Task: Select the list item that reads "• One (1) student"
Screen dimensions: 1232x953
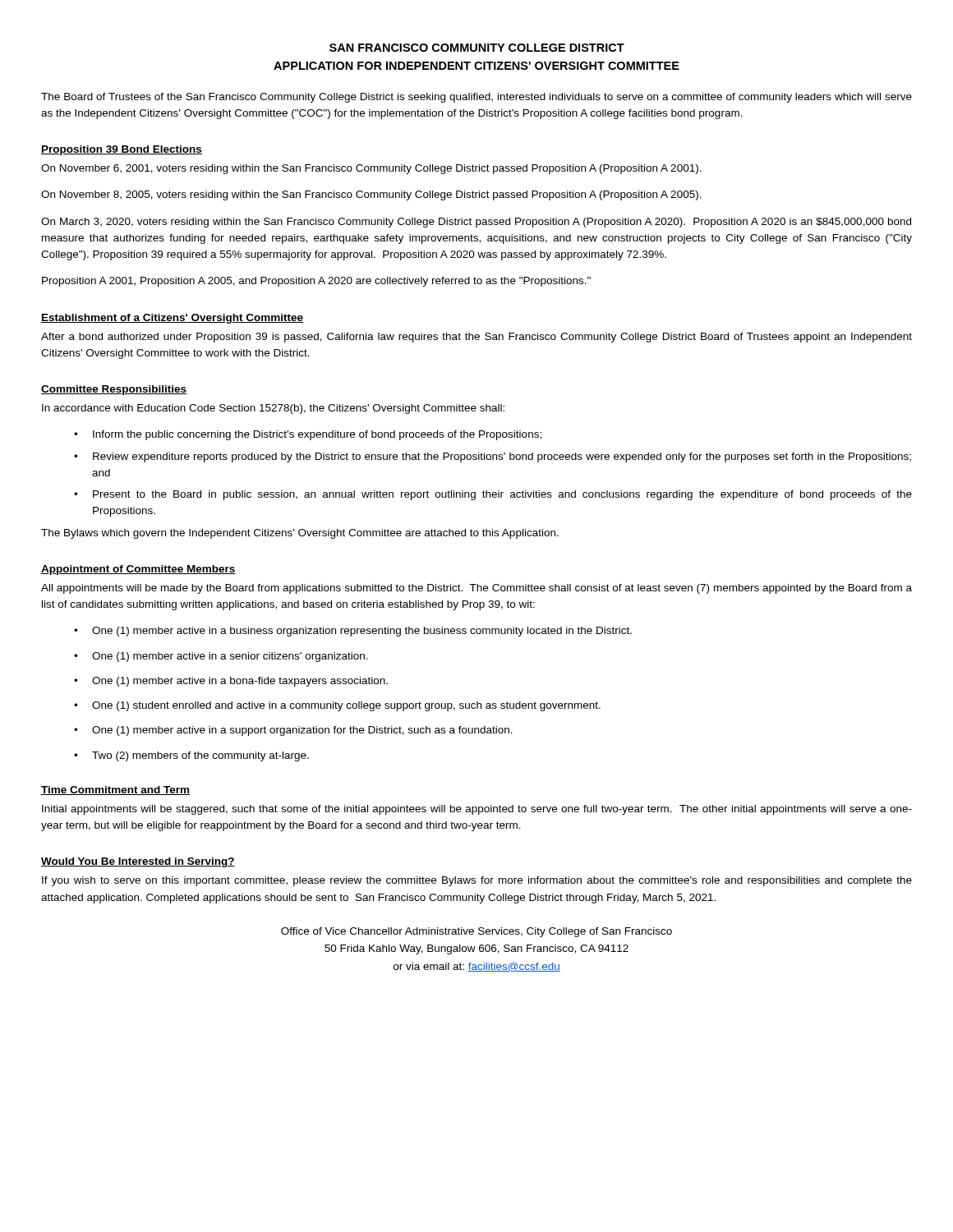Action: [338, 706]
